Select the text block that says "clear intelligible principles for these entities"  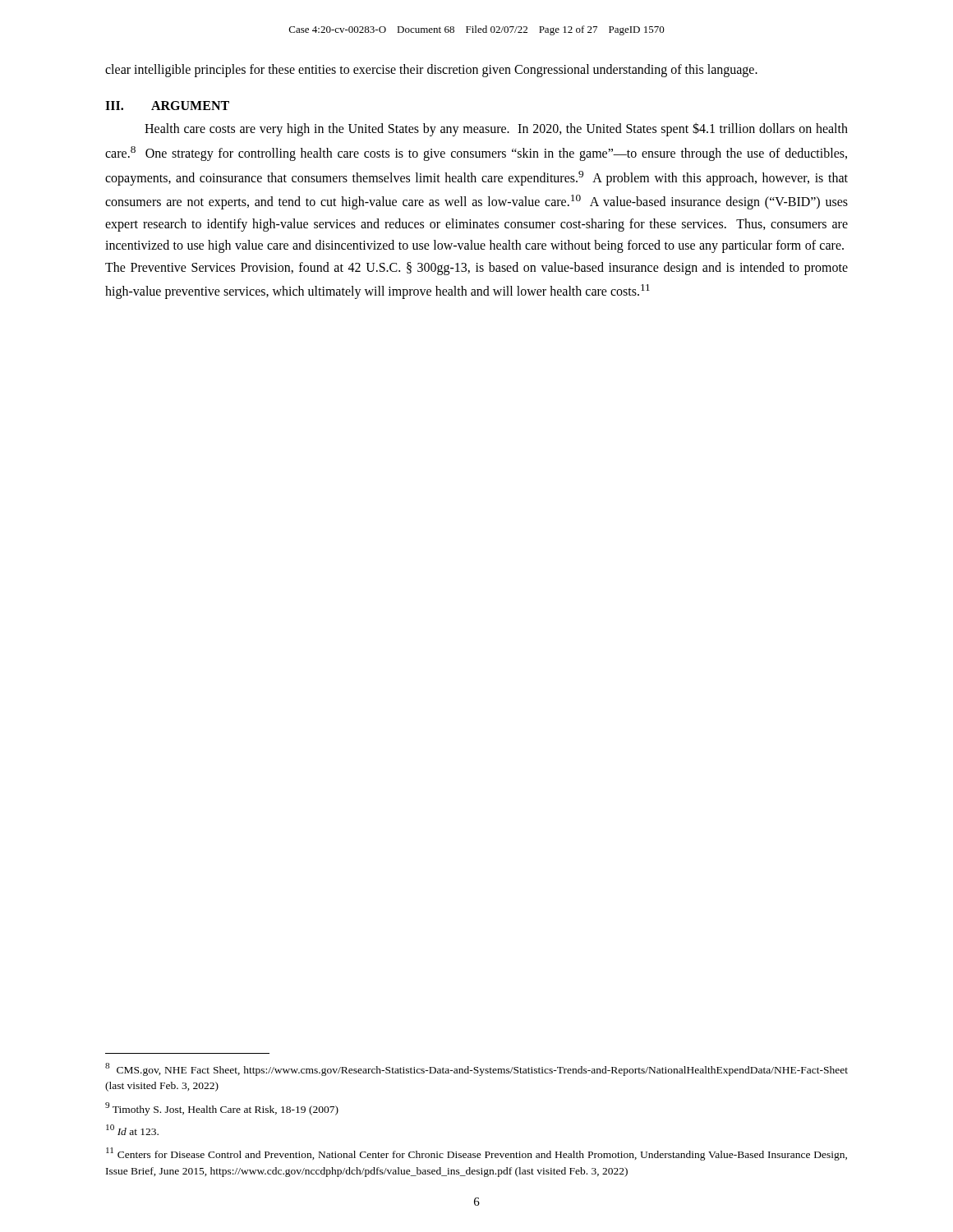click(431, 69)
